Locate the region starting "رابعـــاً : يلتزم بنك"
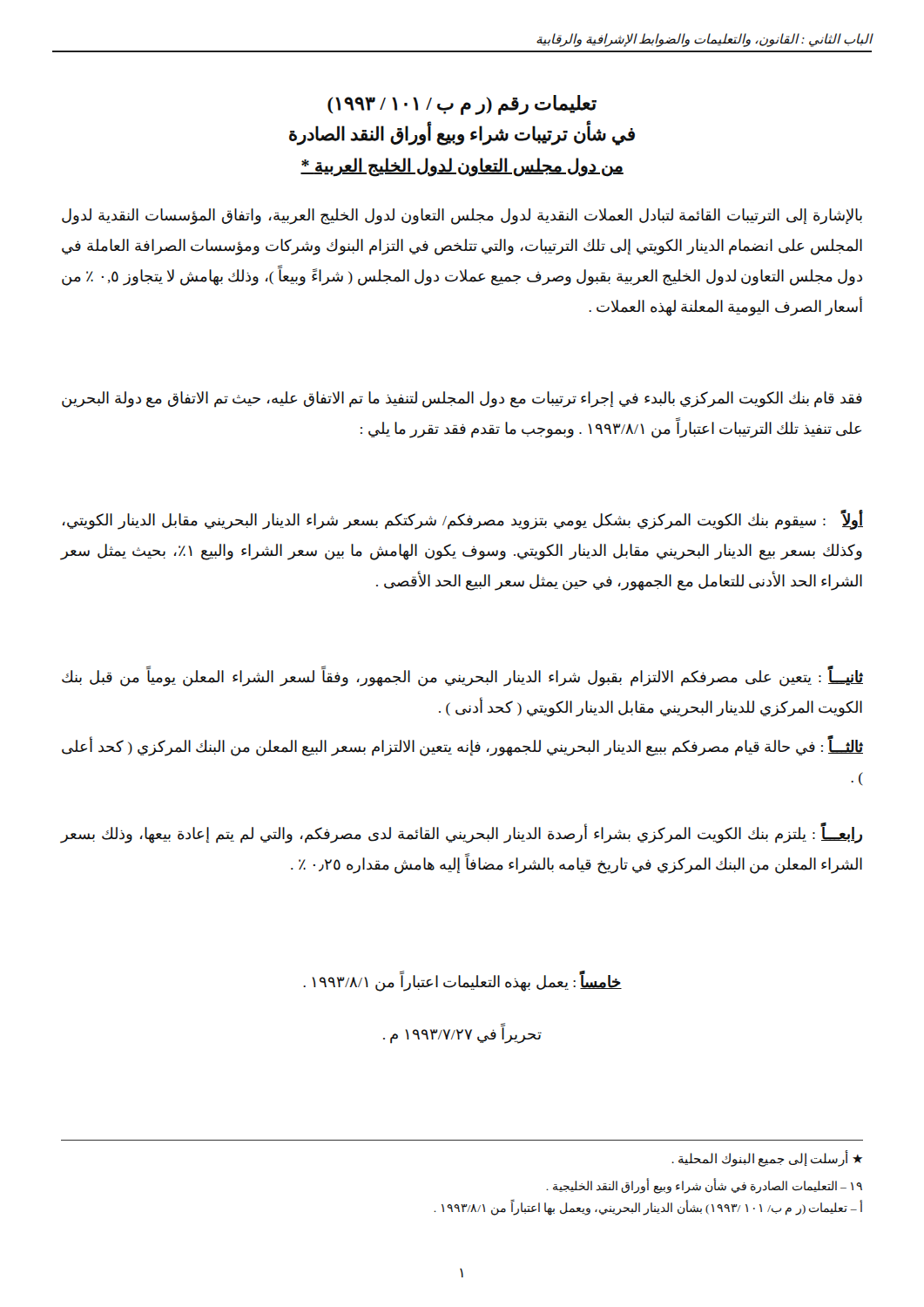This screenshot has height=1307, width=924. pyautogui.click(x=462, y=849)
